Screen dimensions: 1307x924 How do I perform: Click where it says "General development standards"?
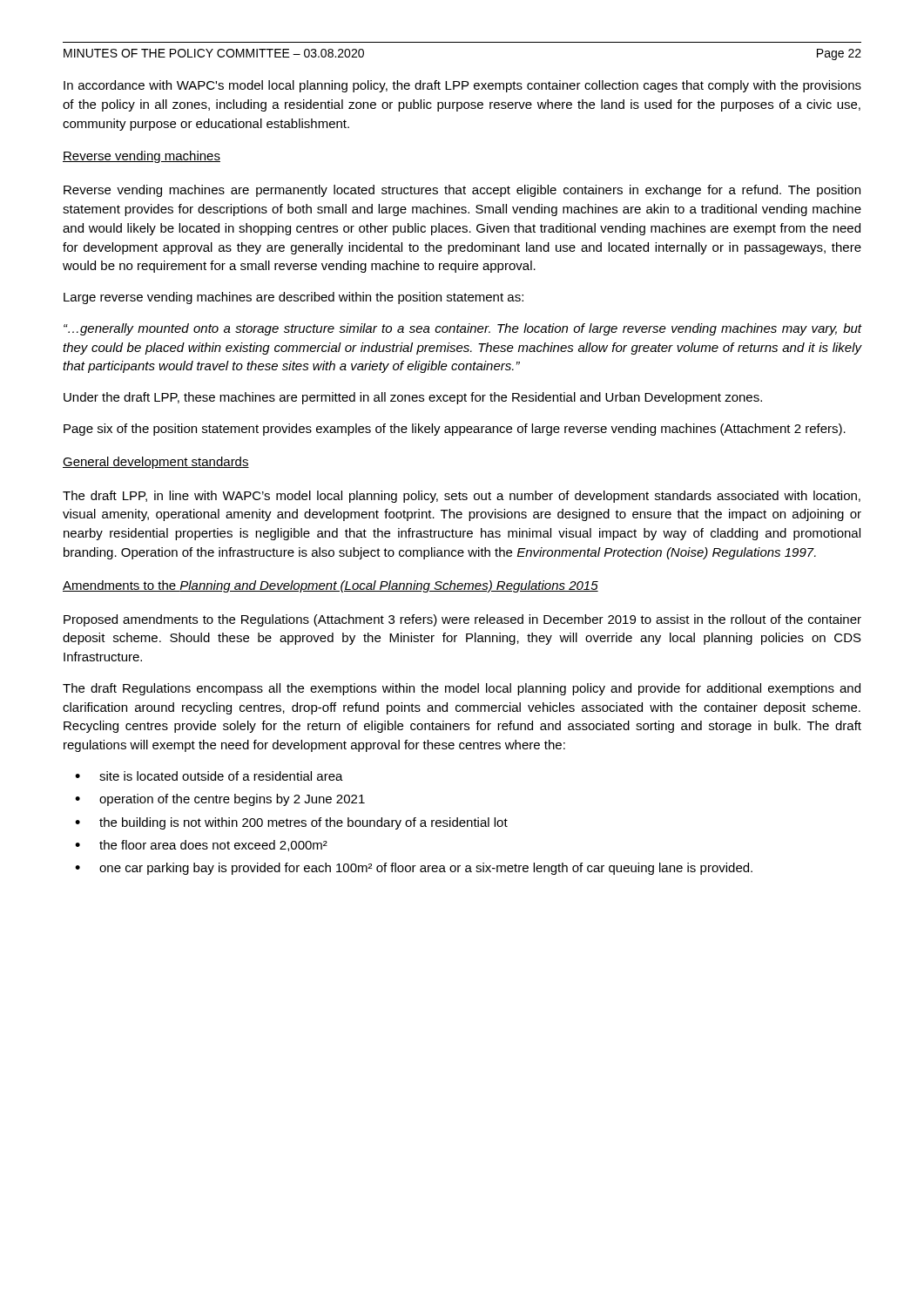pos(156,461)
